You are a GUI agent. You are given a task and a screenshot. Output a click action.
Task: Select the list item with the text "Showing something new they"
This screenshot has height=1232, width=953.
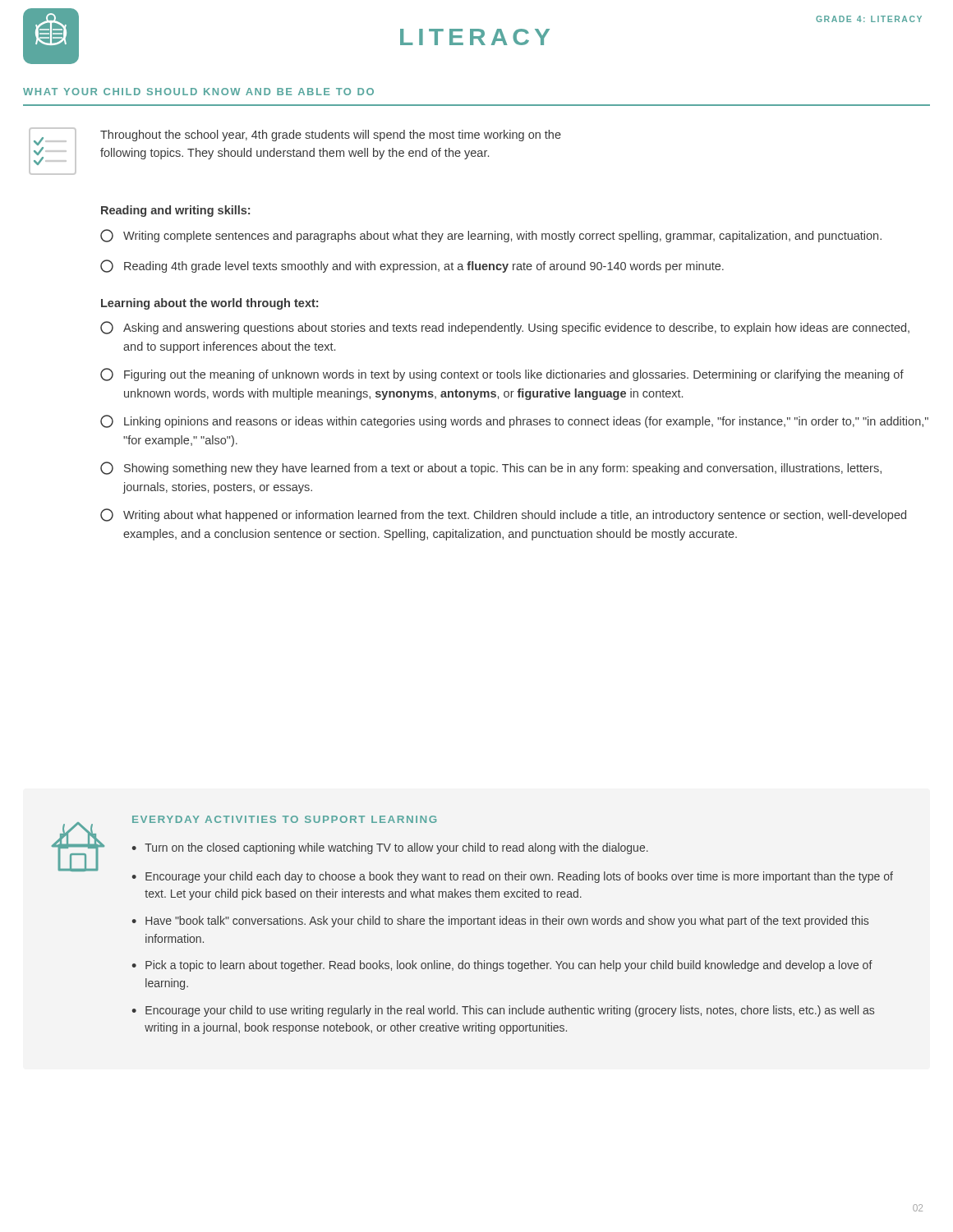[x=515, y=478]
